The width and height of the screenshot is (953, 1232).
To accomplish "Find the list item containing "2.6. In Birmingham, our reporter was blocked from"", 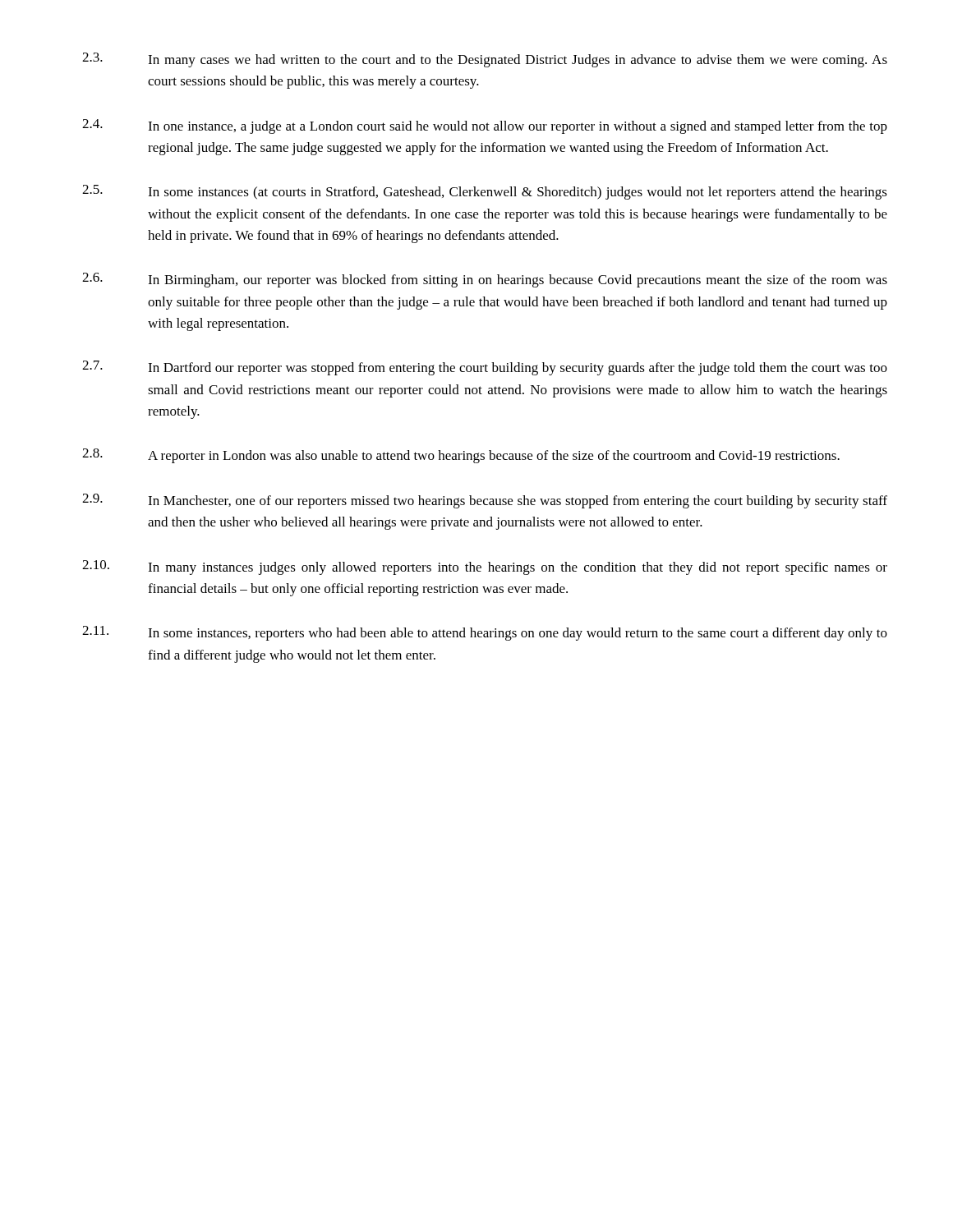I will tap(485, 302).
